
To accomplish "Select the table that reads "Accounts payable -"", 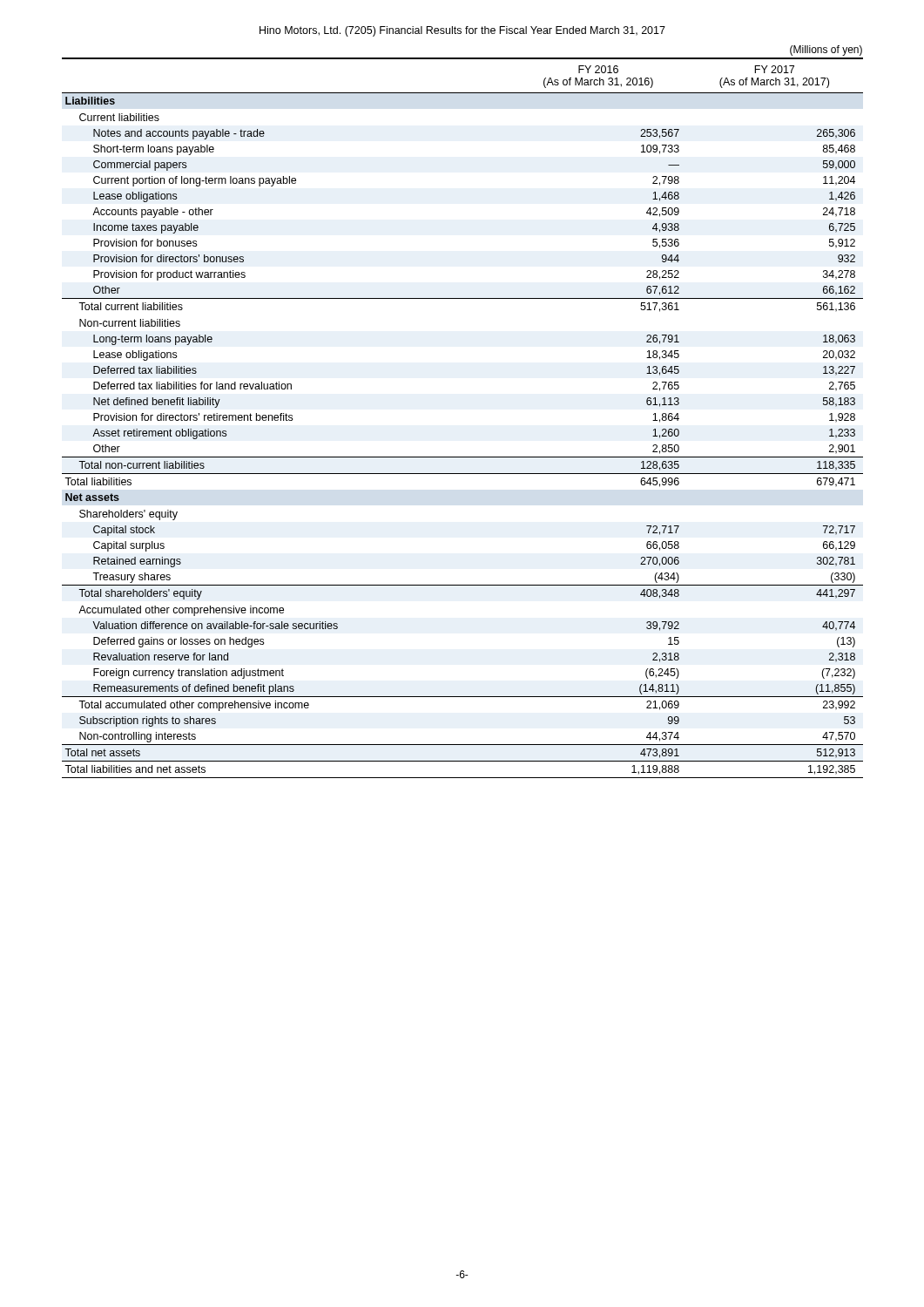I will coord(462,418).
